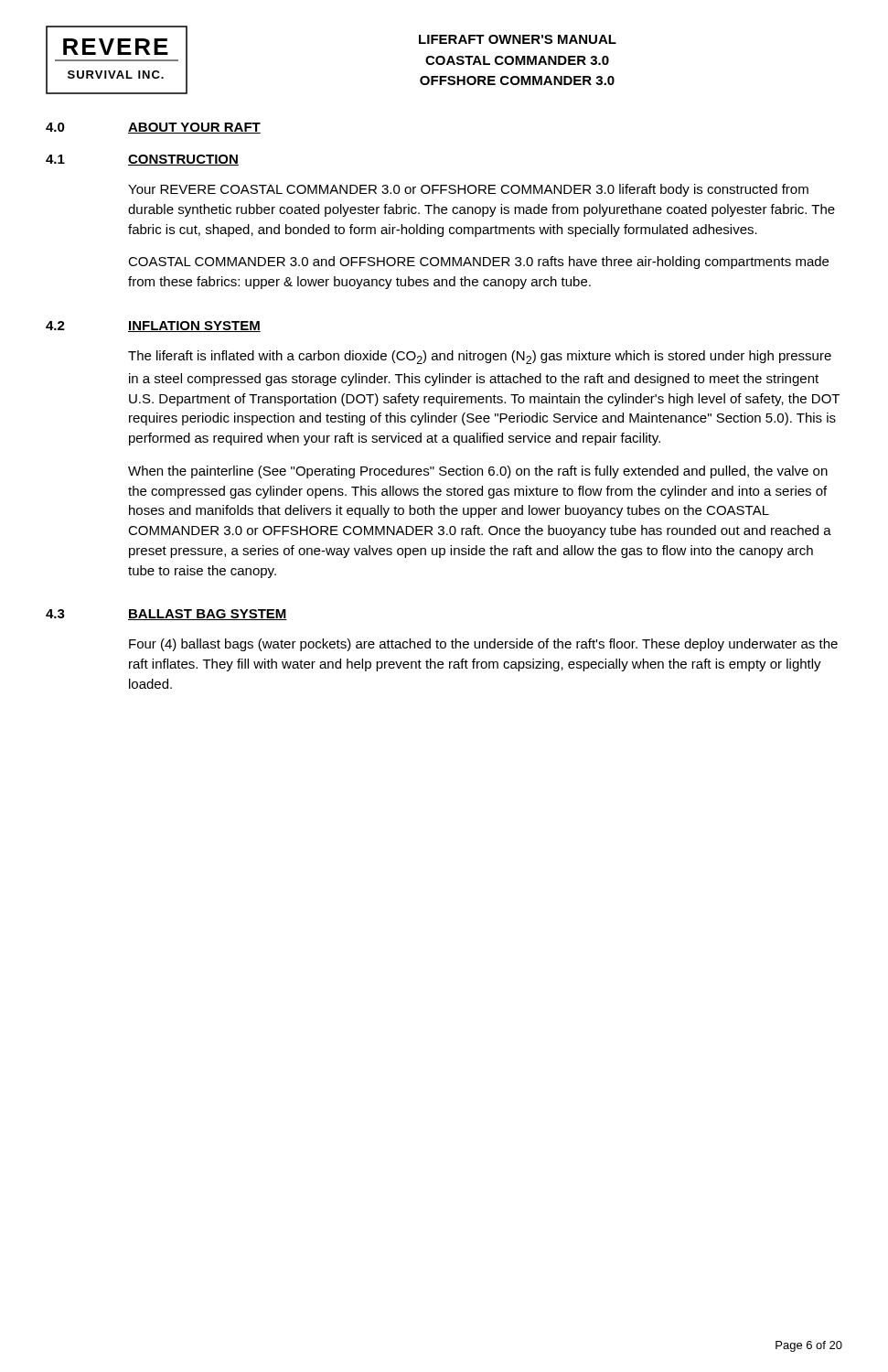The image size is (888, 1372).
Task: Find the text block containing "When the painterline (See "Operating Procedures" Section 6.0)"
Action: (x=480, y=520)
